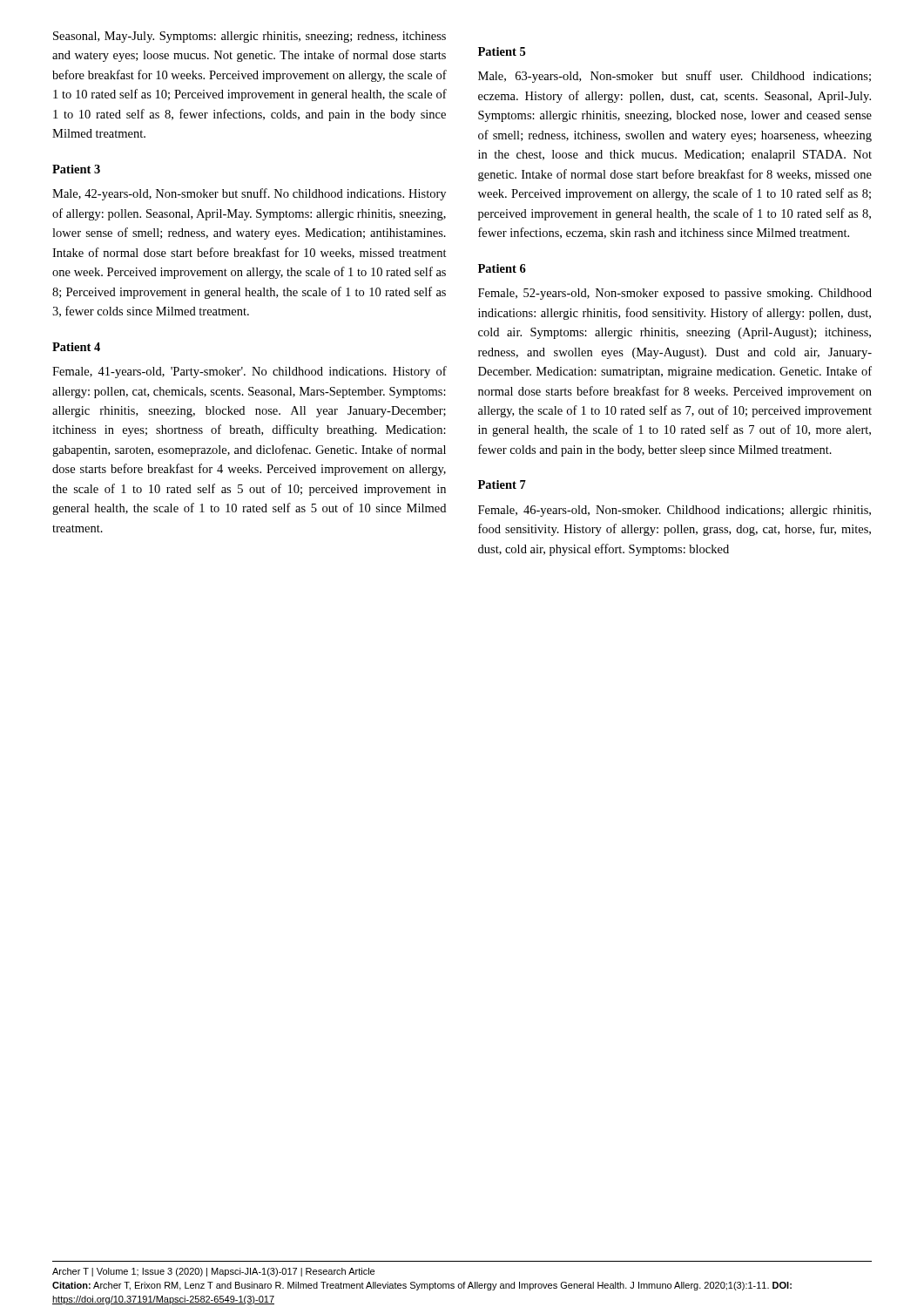Locate the block of text that opens with "Female, 52-years-old, Non-smoker exposed to passive"
This screenshot has height=1307, width=924.
pyautogui.click(x=675, y=371)
